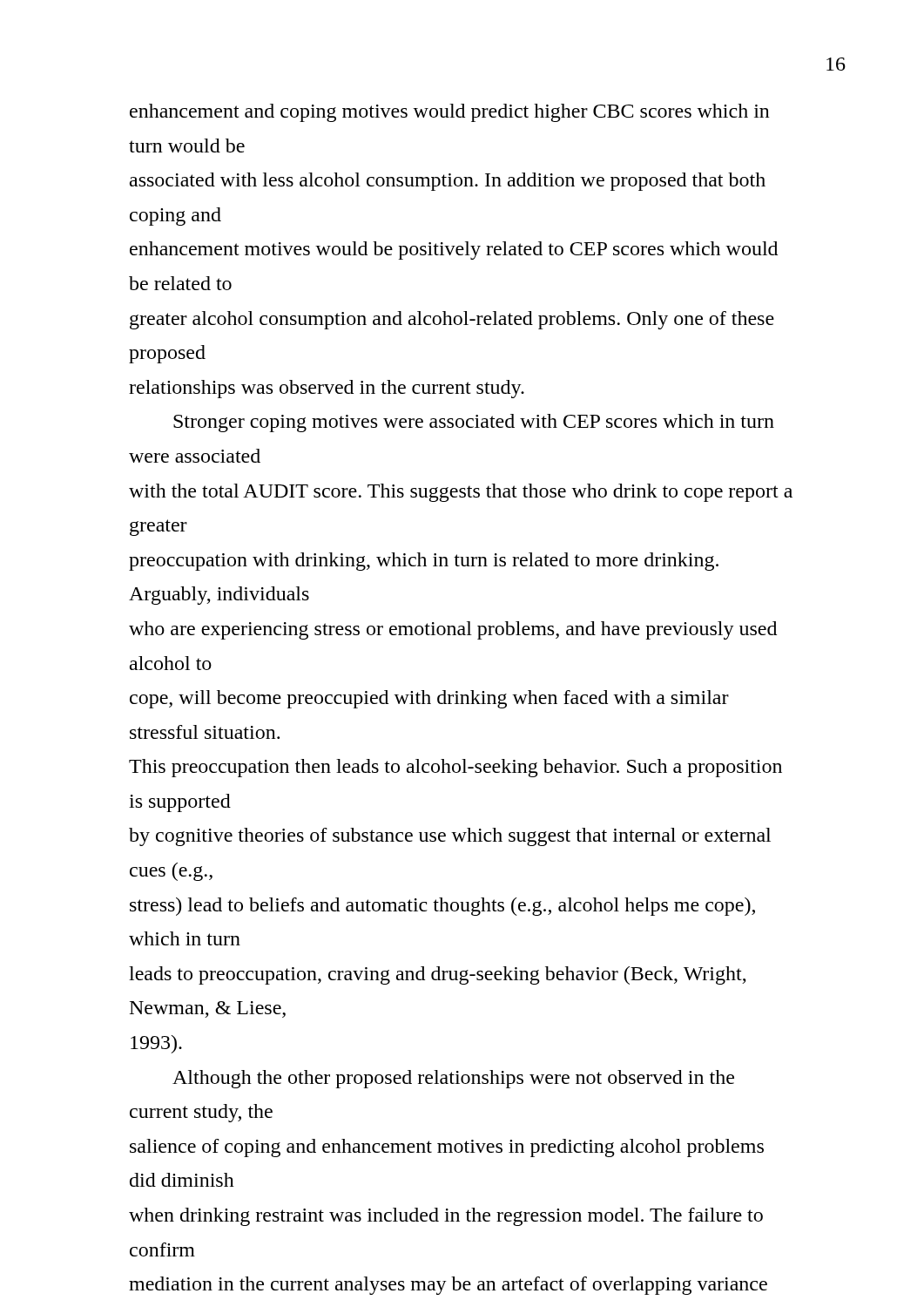The height and width of the screenshot is (1307, 924).
Task: Point to the block beginning "Stronger coping motives"
Action: click(474, 423)
